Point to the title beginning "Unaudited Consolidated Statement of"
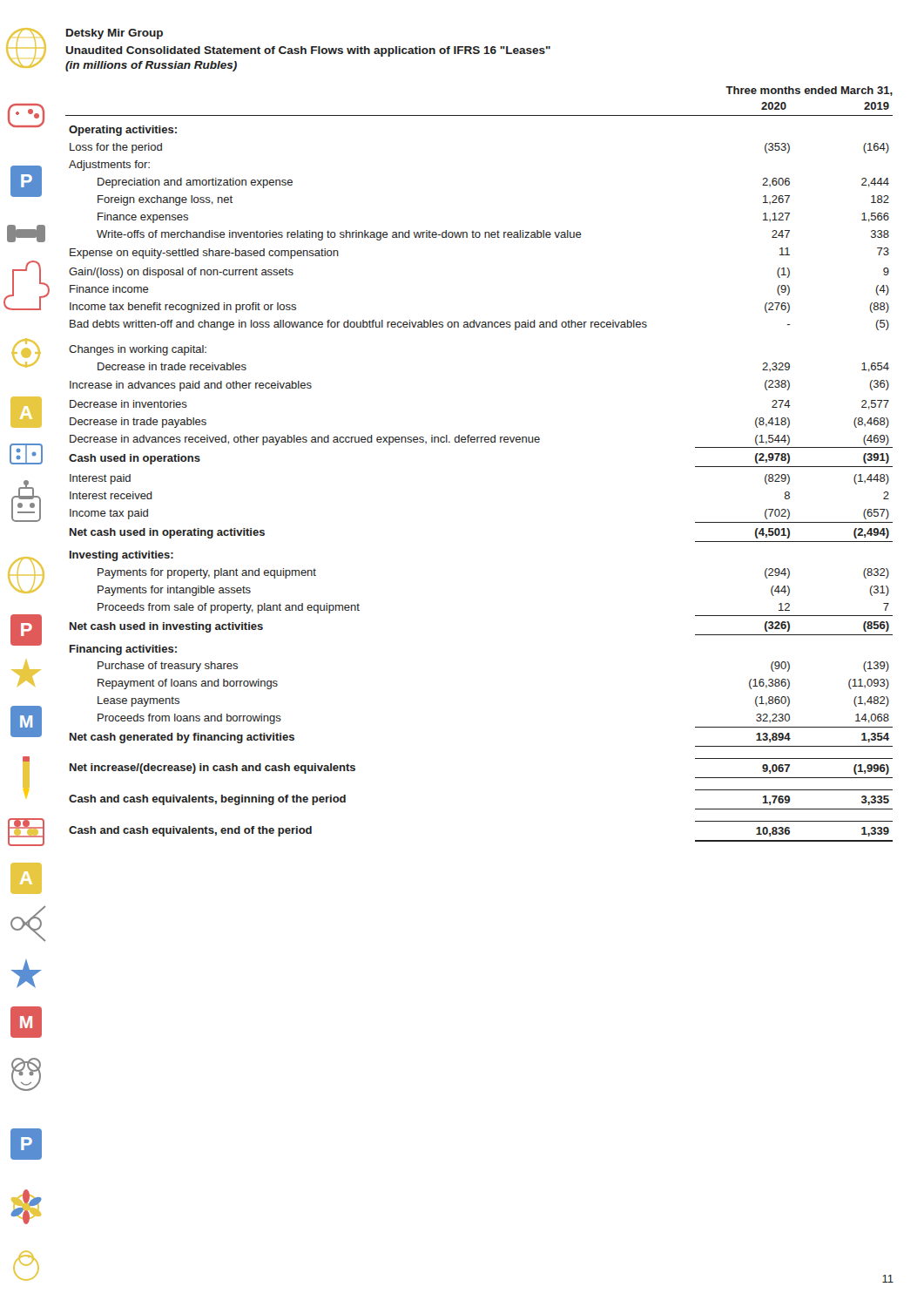924x1307 pixels. click(x=308, y=50)
